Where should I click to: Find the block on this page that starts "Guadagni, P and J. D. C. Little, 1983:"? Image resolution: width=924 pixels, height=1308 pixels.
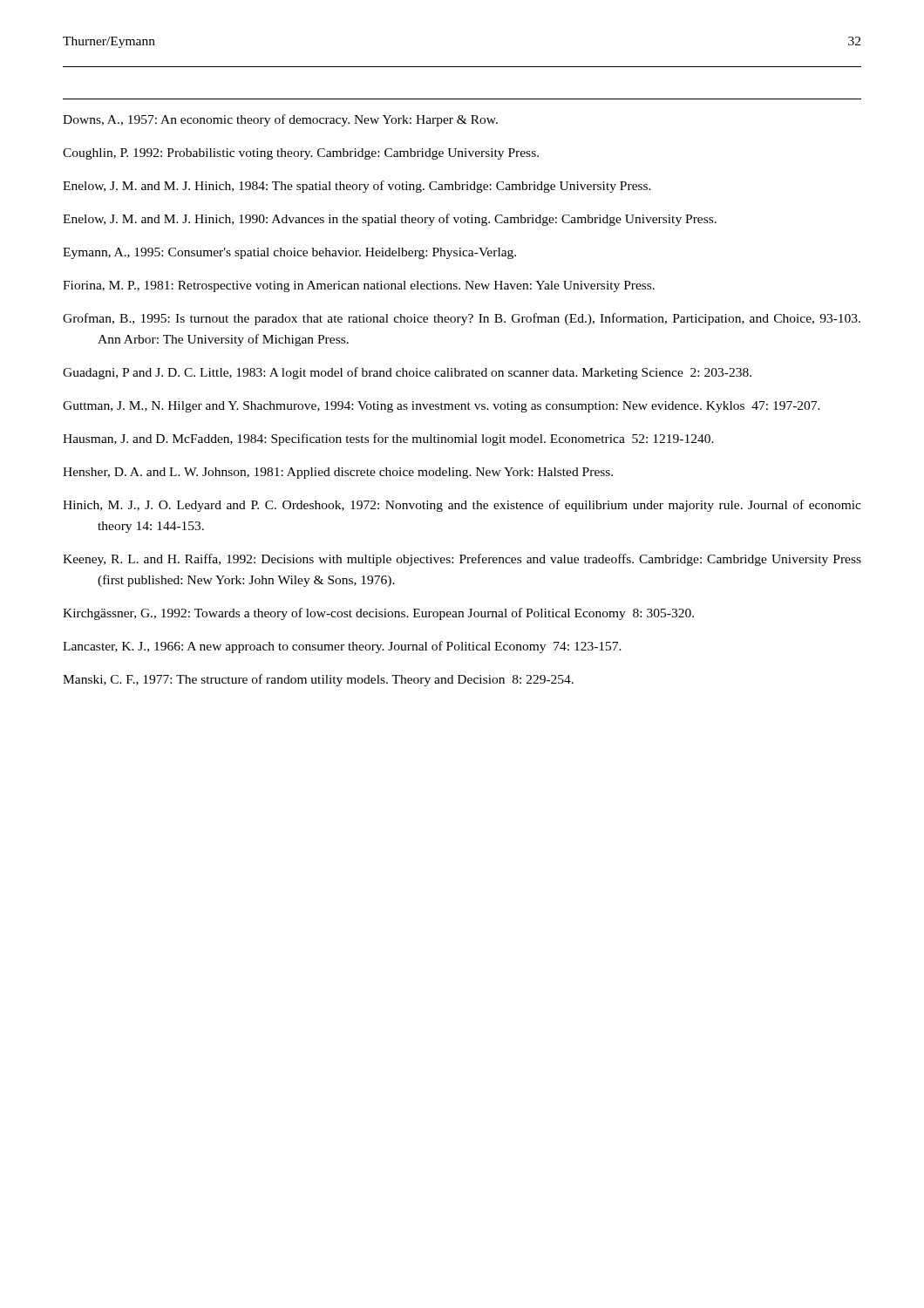(408, 372)
